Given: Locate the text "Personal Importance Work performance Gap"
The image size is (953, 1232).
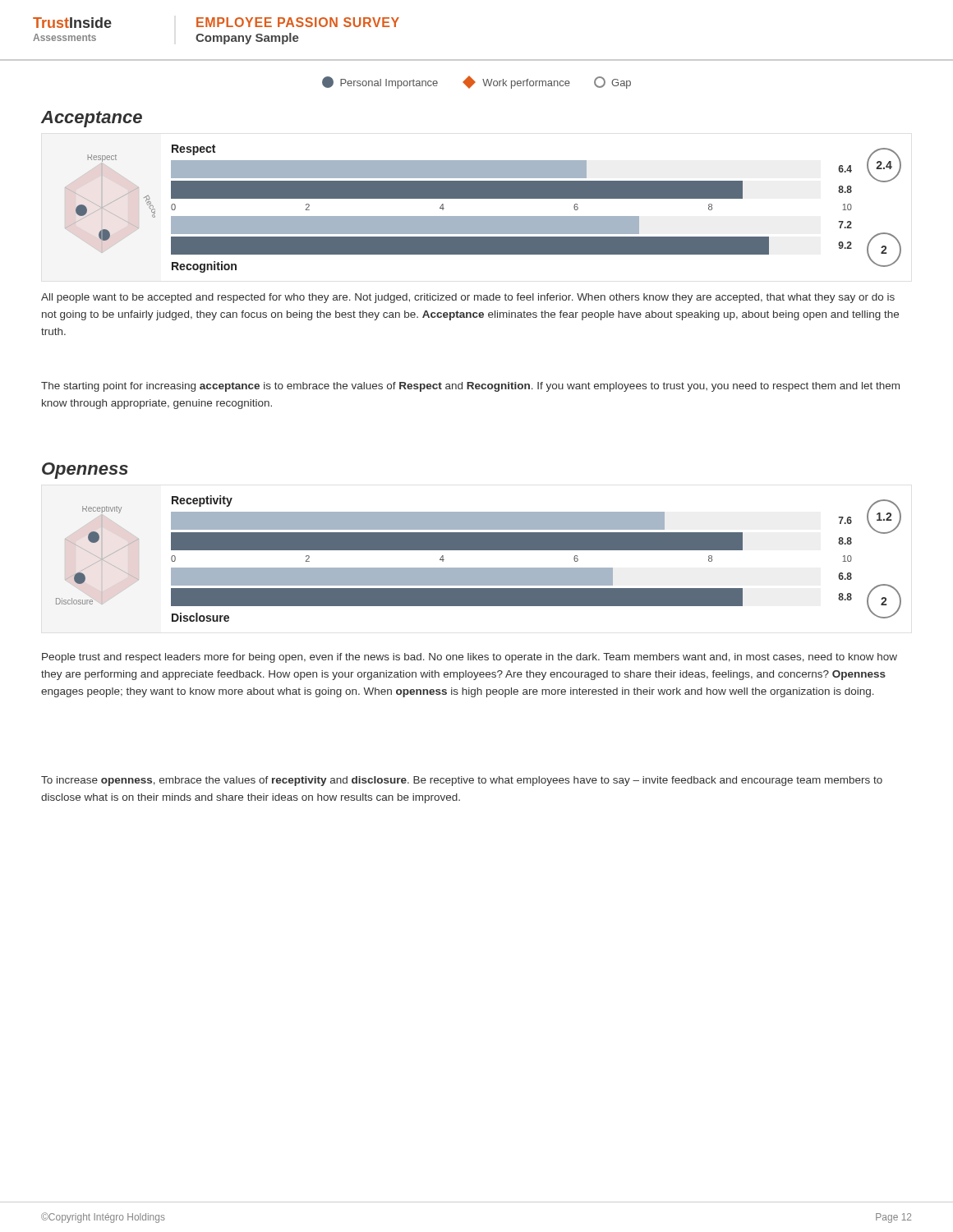Looking at the screenshot, I should [x=476, y=82].
